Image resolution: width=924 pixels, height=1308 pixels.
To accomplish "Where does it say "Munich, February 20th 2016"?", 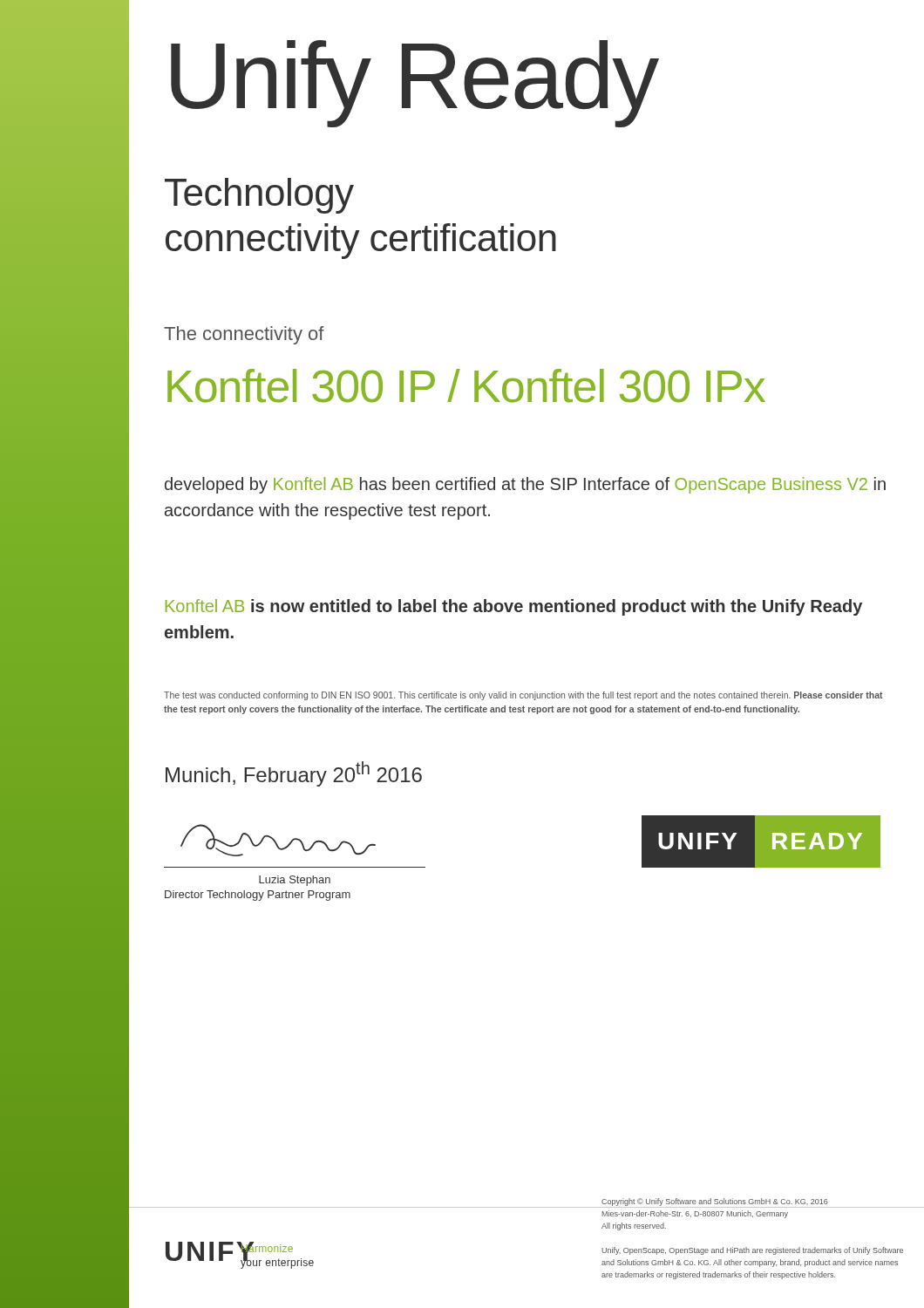I will (x=293, y=773).
